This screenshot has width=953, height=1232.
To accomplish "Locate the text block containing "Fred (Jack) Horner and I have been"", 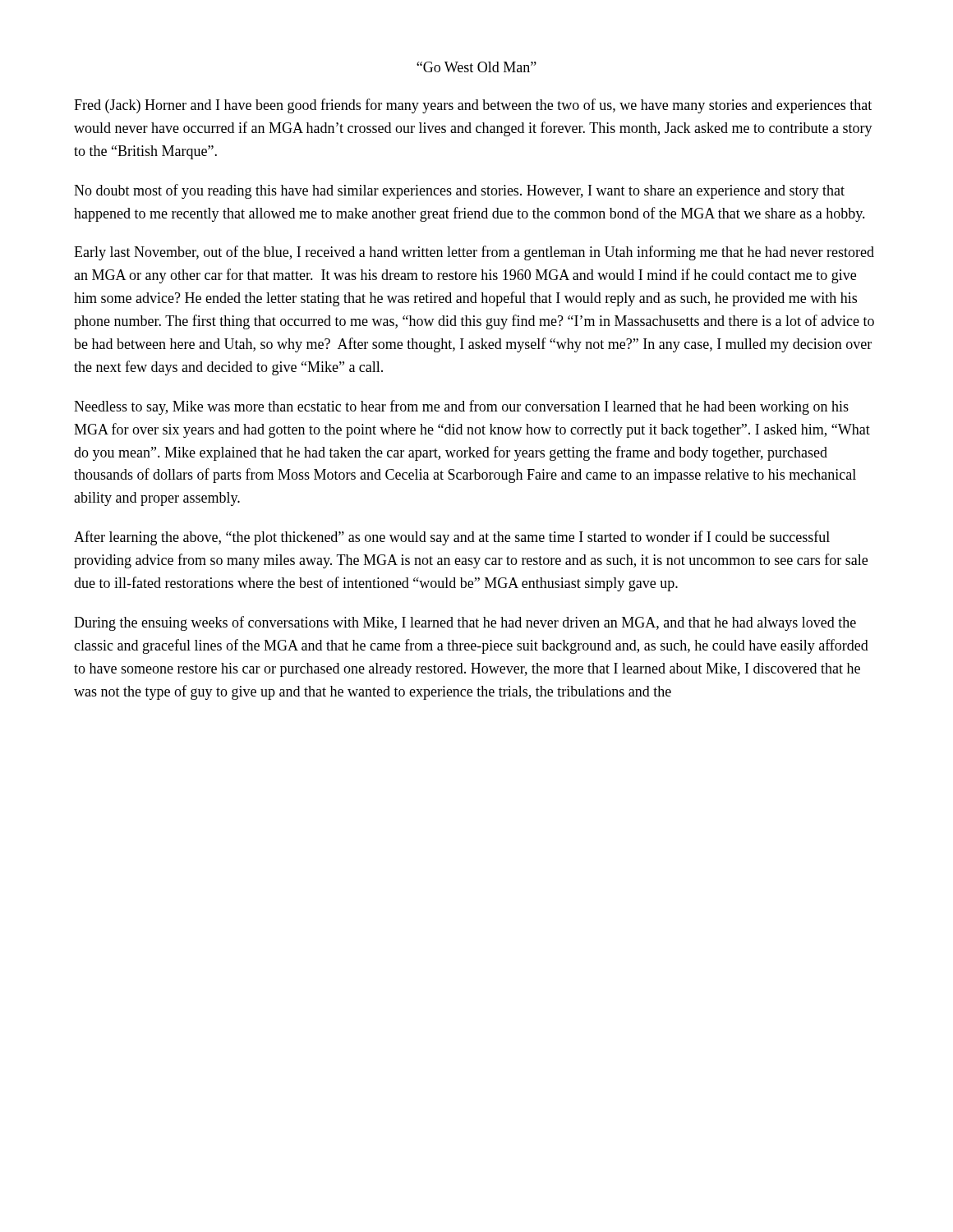I will pos(473,128).
